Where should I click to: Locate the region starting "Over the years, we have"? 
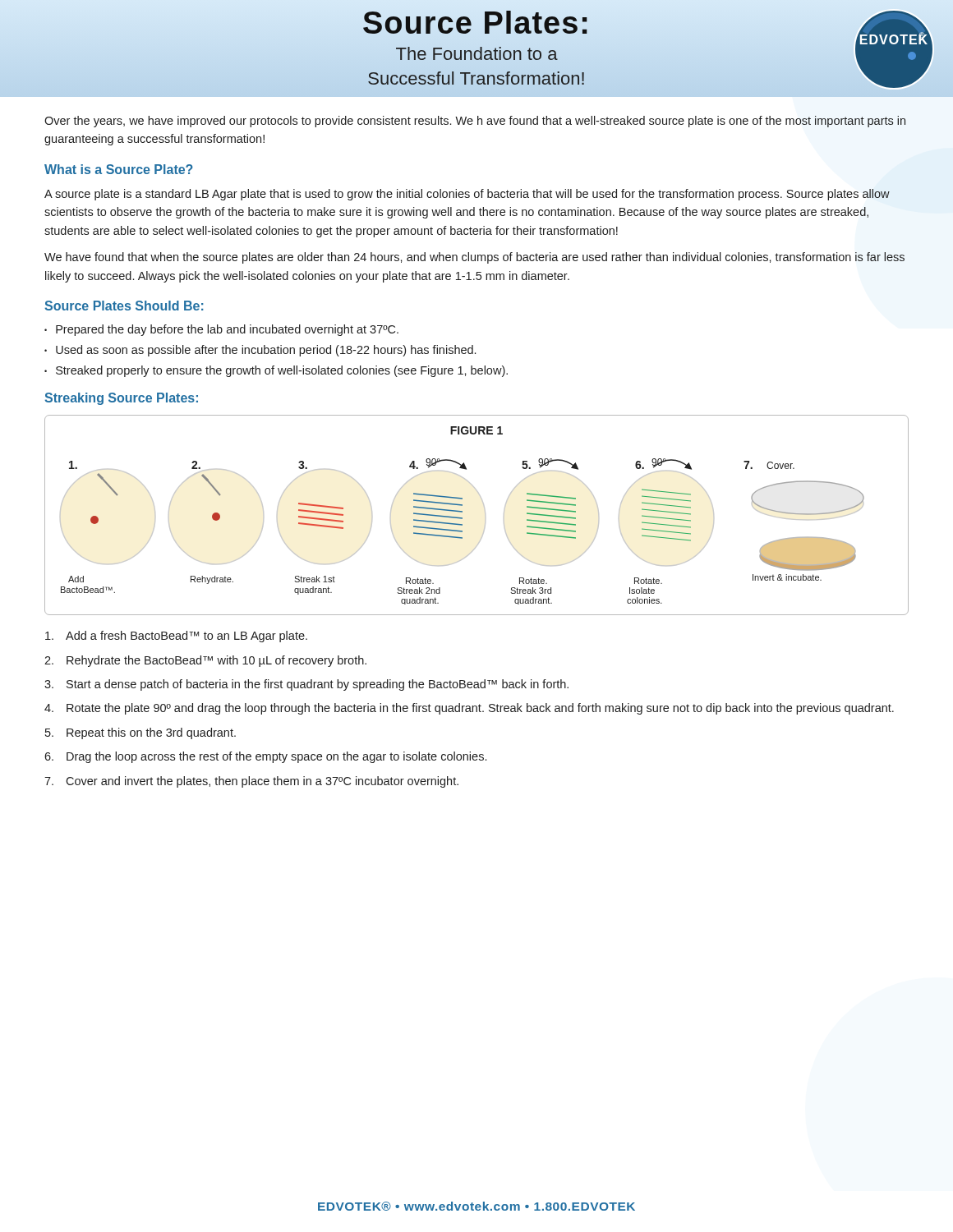475,130
